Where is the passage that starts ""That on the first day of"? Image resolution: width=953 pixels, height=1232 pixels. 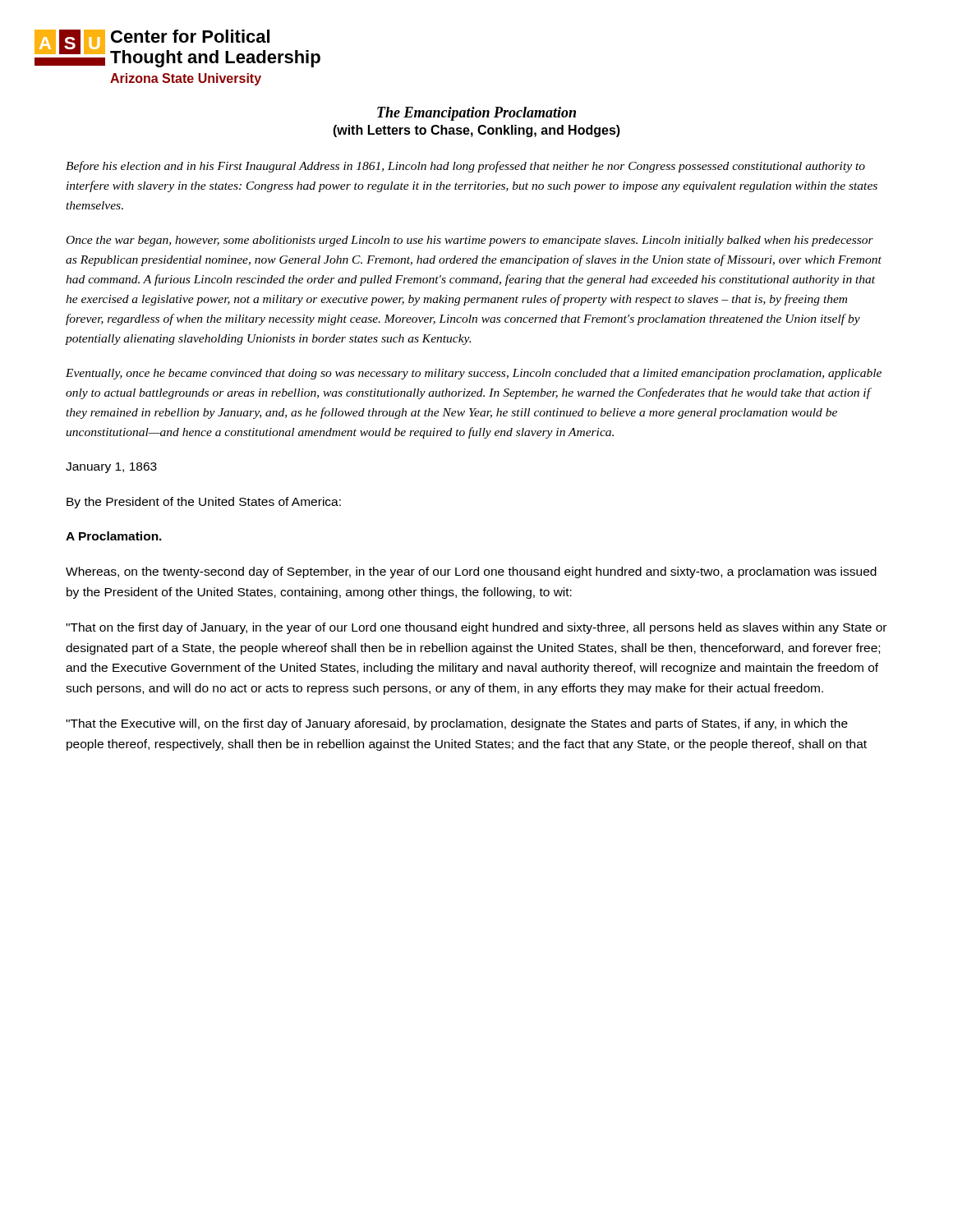click(x=476, y=658)
